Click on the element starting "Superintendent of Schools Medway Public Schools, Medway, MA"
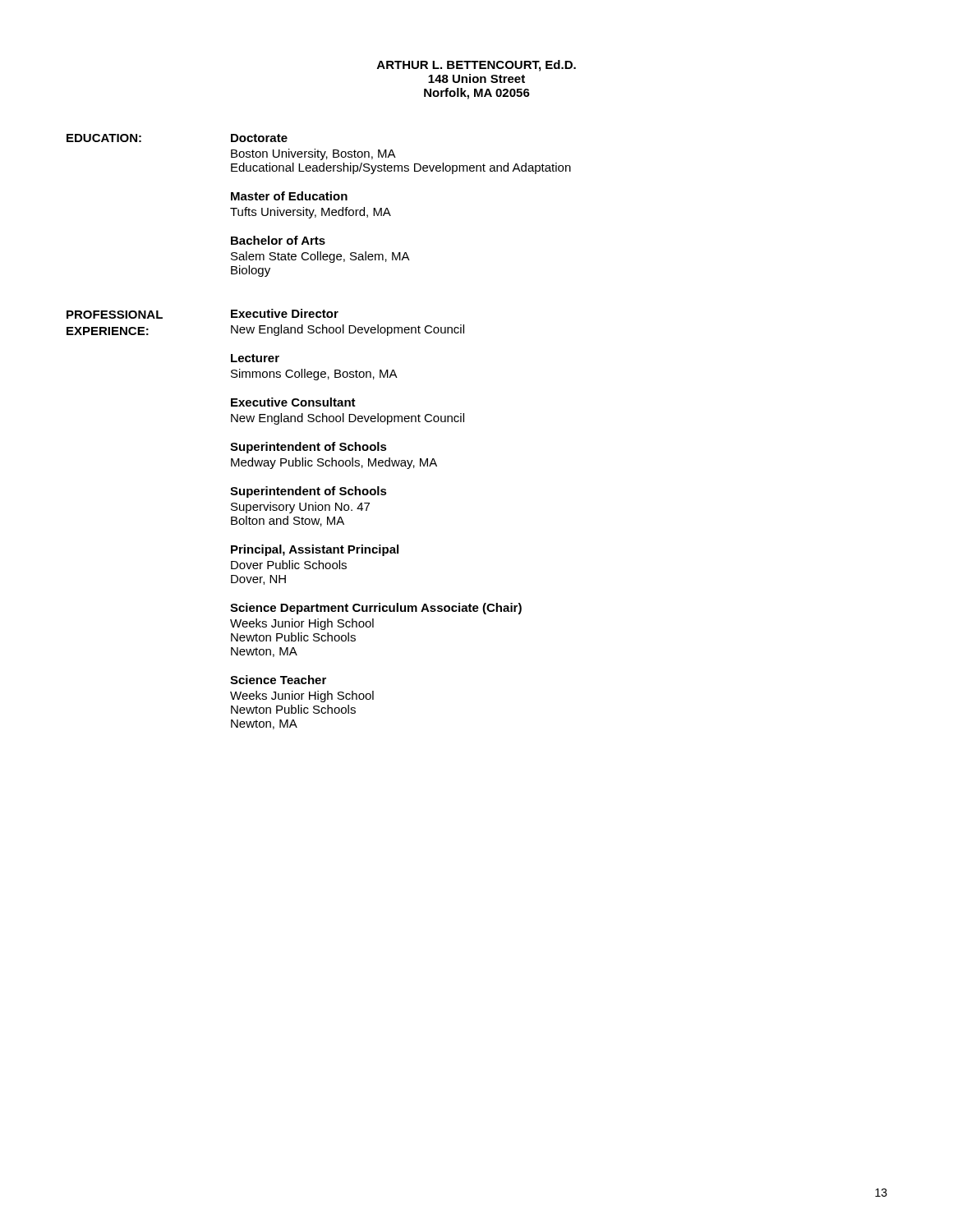This screenshot has height=1232, width=953. [308, 448]
